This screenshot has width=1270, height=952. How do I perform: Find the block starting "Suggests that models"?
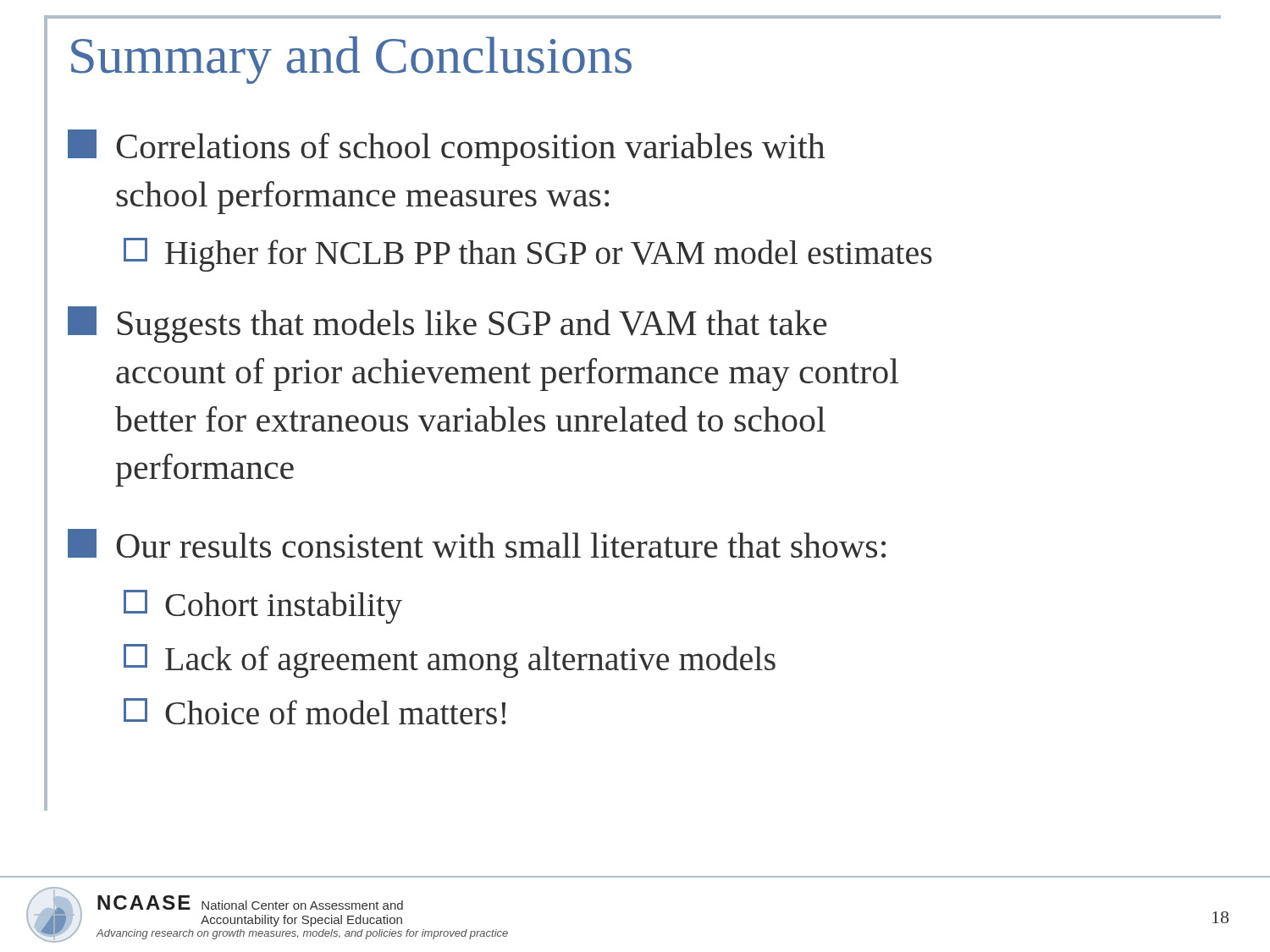483,396
